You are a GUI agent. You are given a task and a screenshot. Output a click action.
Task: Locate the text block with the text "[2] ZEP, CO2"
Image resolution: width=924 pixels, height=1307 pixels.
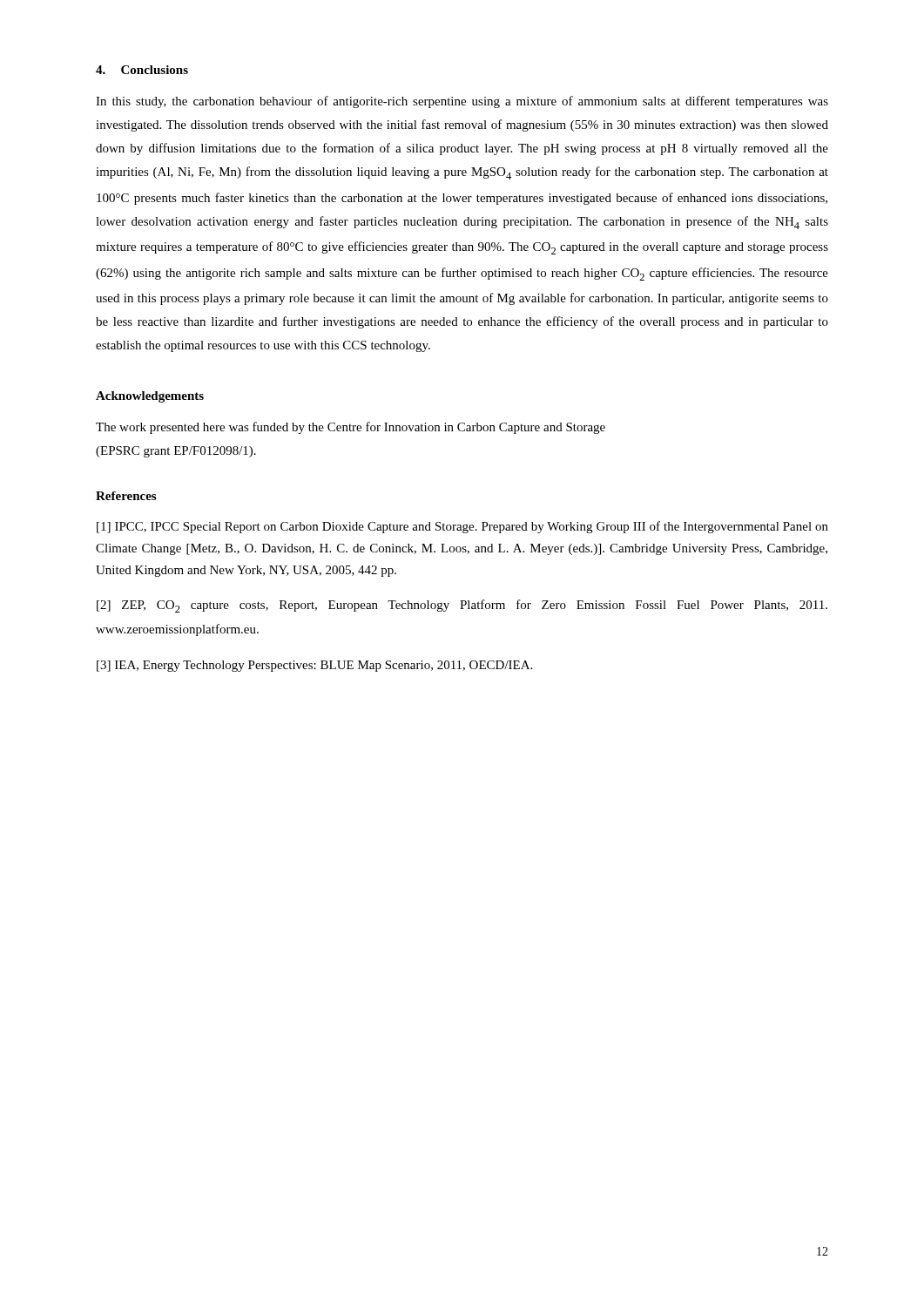coord(462,617)
